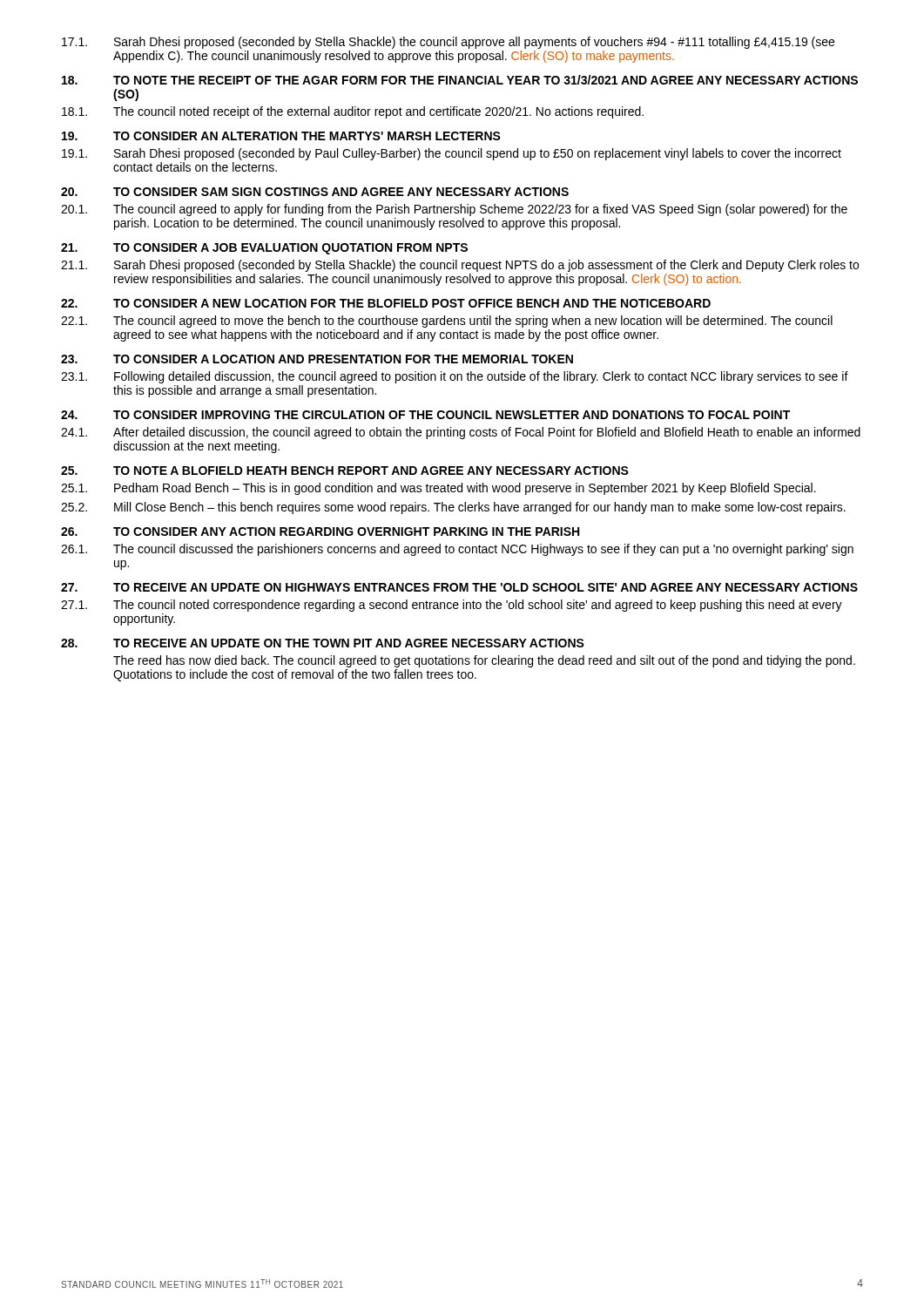Locate the section header containing "24. TO CONSIDER IMPROVING THE CIRCULATION OF THE"
924x1307 pixels.
click(x=426, y=415)
